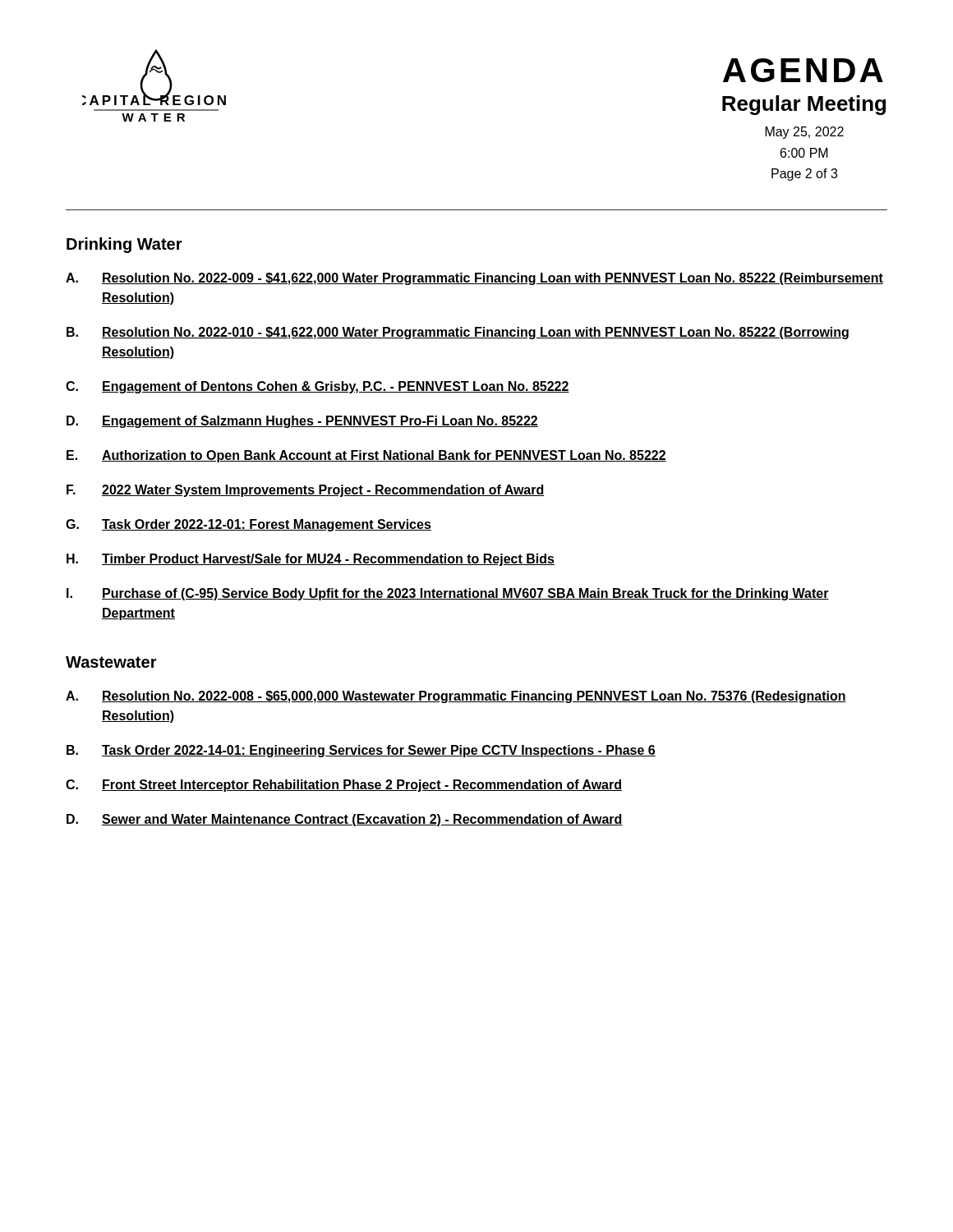Navigate to the text starting "G. Task Order 2022-12-01: Forest"
This screenshot has height=1232, width=953.
click(249, 525)
